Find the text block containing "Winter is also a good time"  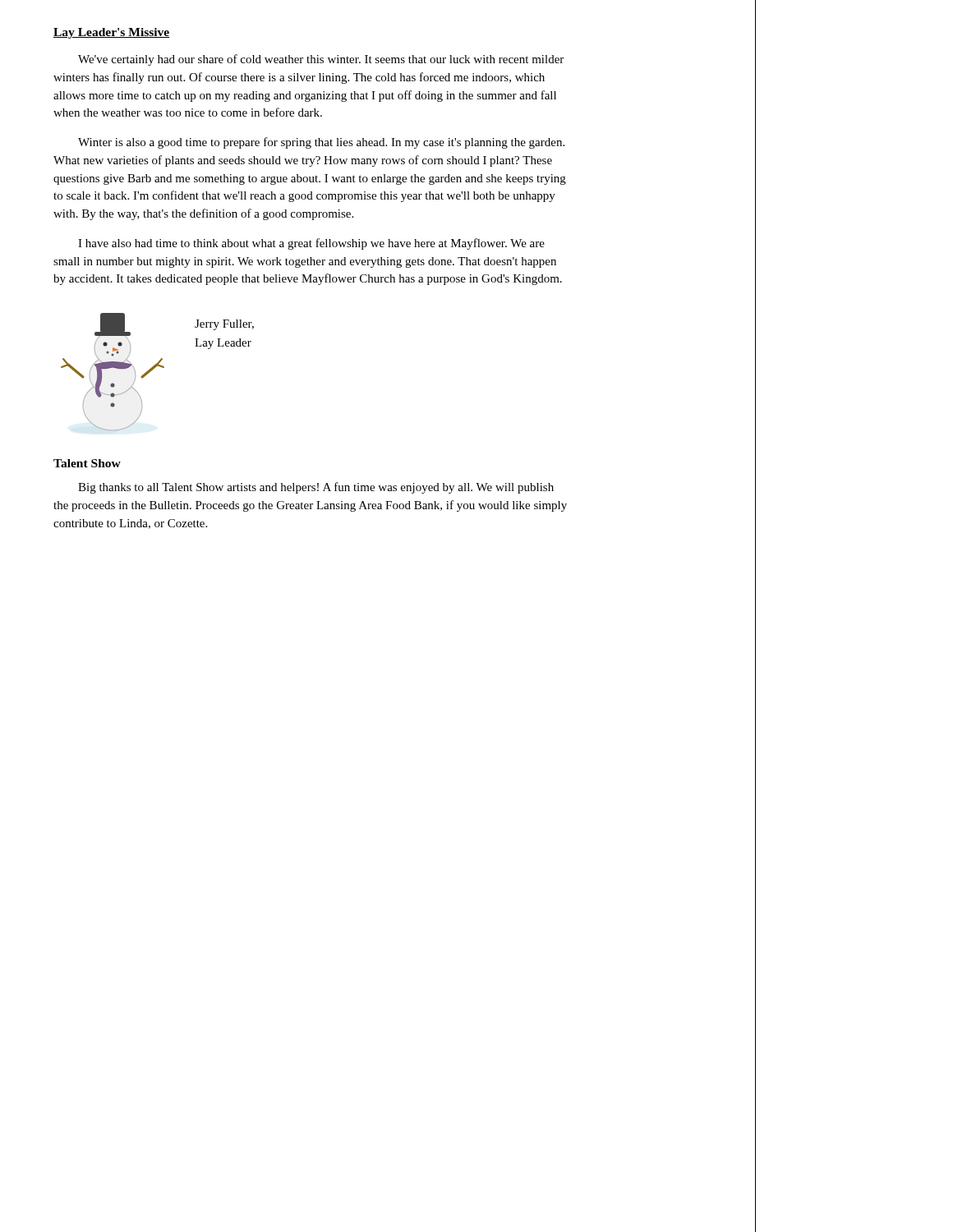coord(310,178)
